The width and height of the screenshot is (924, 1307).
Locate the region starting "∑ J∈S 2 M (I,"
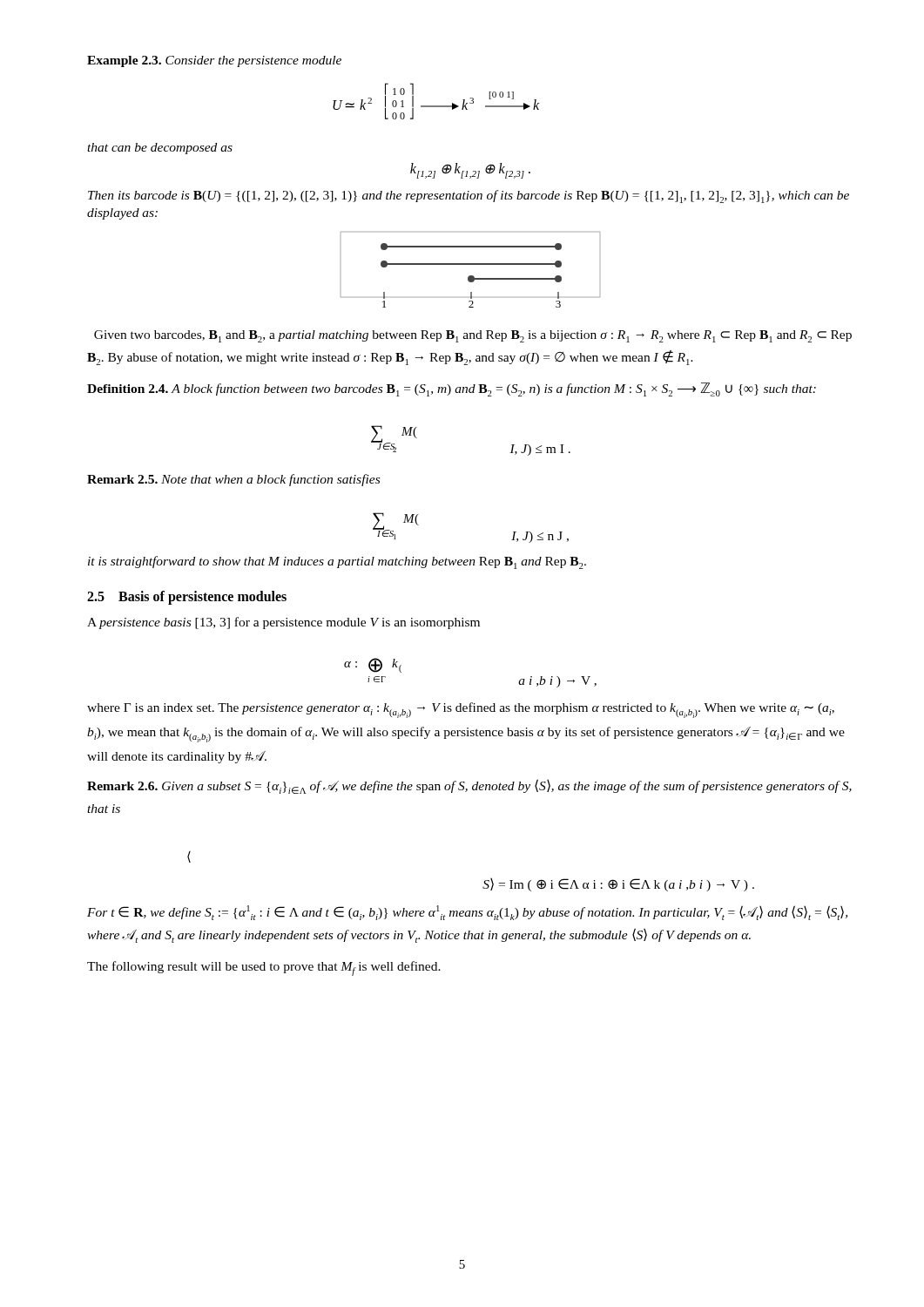[x=541, y=446]
